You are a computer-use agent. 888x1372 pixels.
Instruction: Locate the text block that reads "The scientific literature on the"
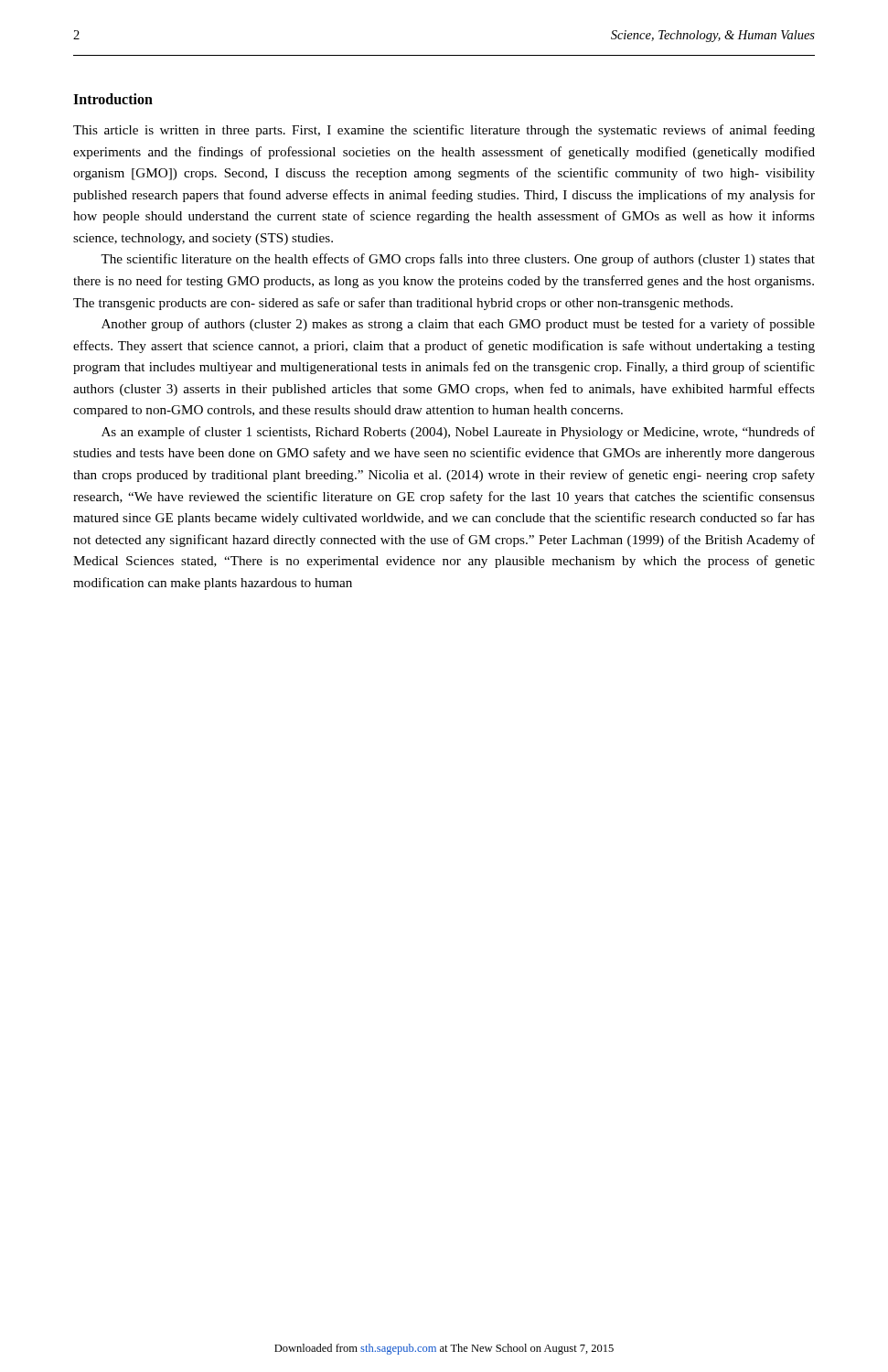(444, 280)
